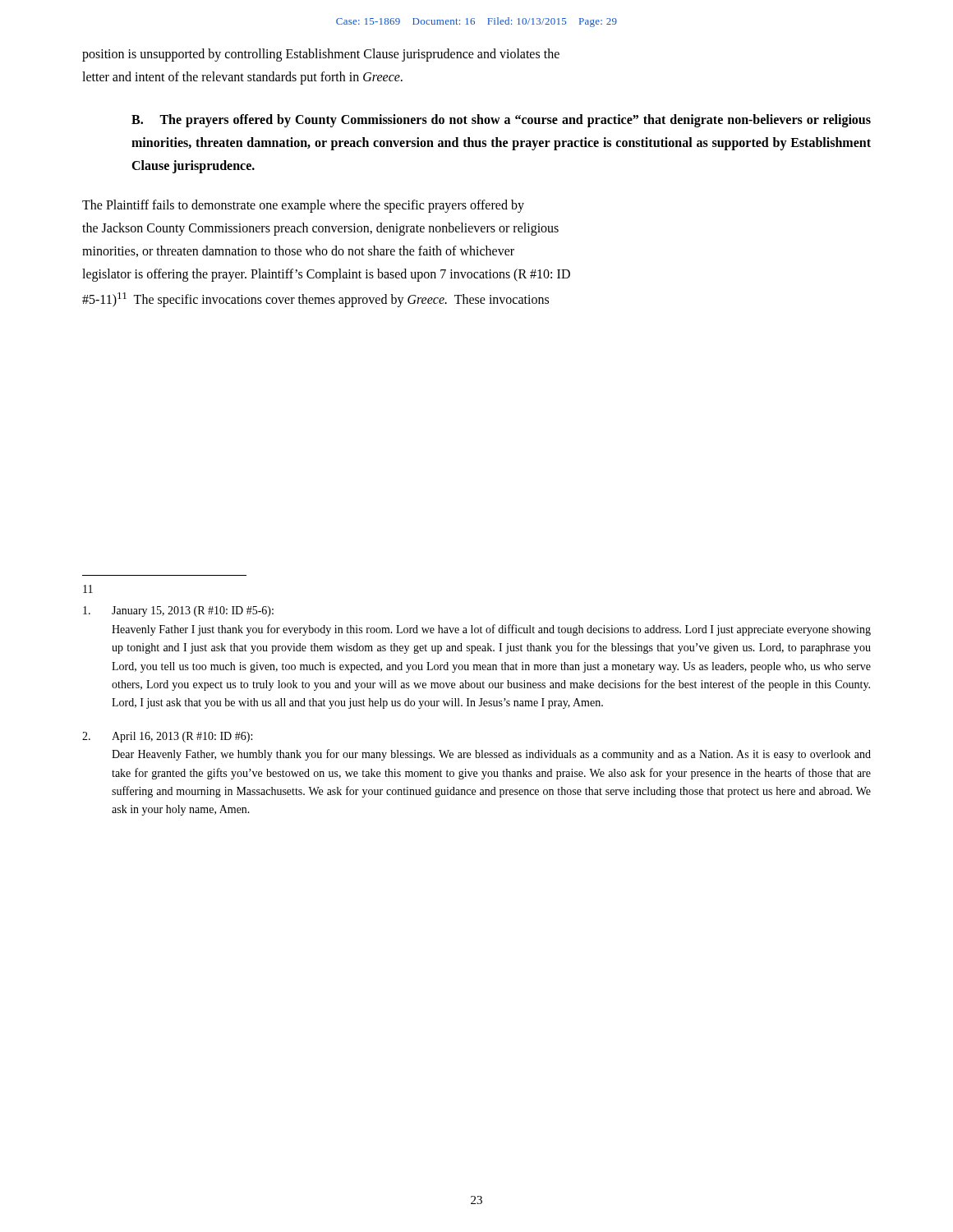Locate the block of text that opens with "position is unsupported by controlling"
953x1232 pixels.
click(321, 54)
